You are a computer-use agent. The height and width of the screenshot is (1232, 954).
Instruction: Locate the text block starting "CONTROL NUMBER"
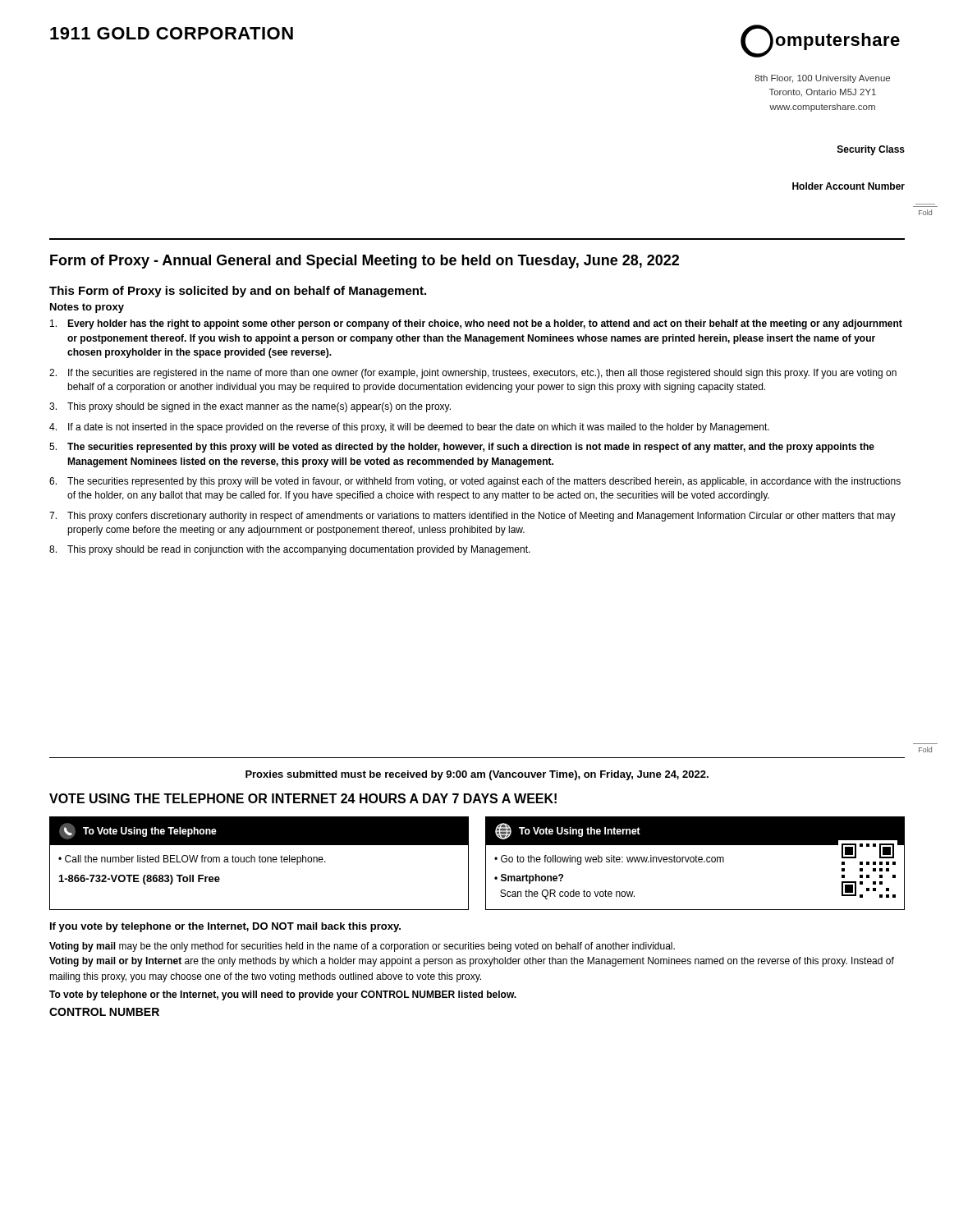[104, 1012]
